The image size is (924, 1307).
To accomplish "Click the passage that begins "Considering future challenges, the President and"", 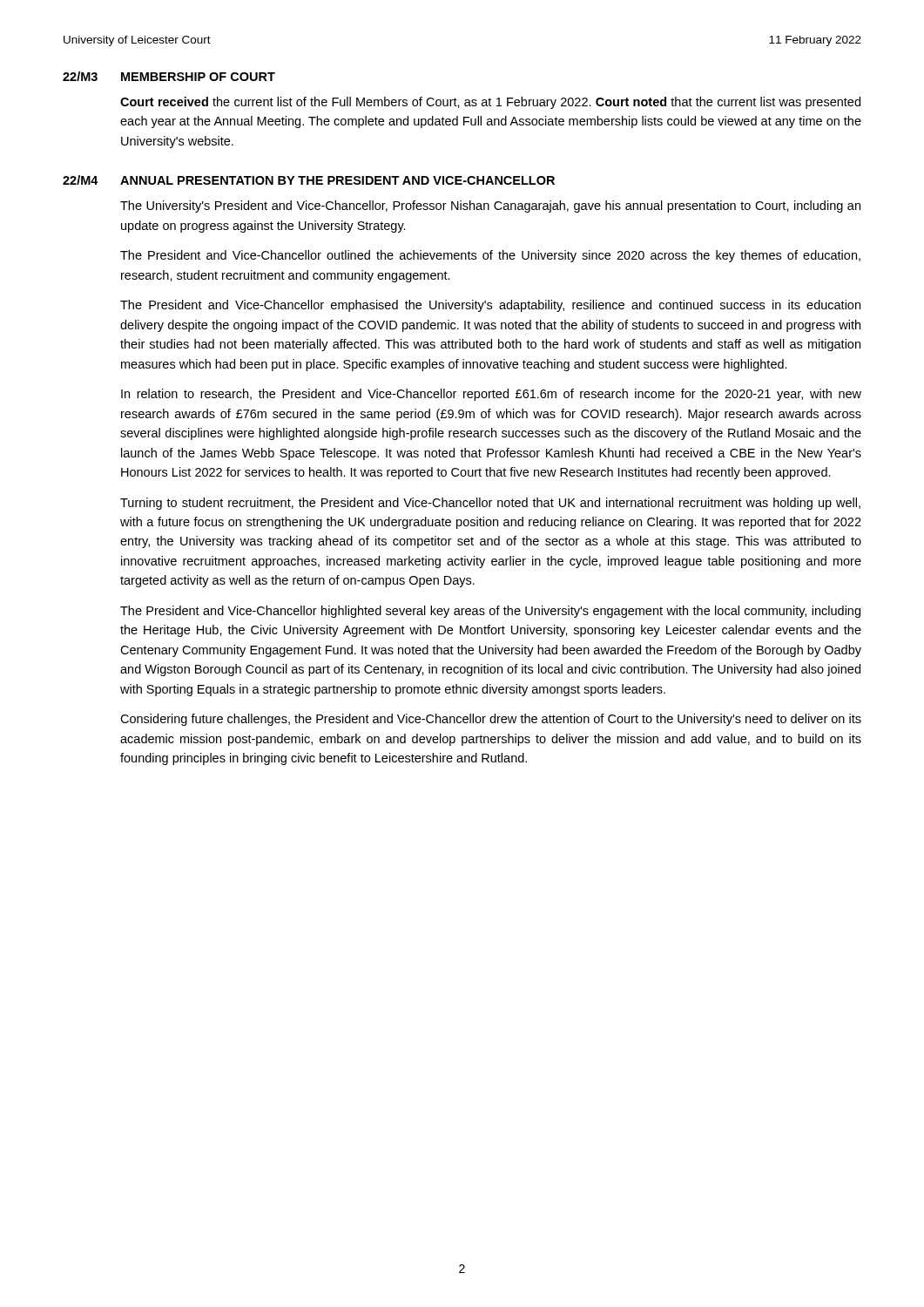I will point(491,739).
